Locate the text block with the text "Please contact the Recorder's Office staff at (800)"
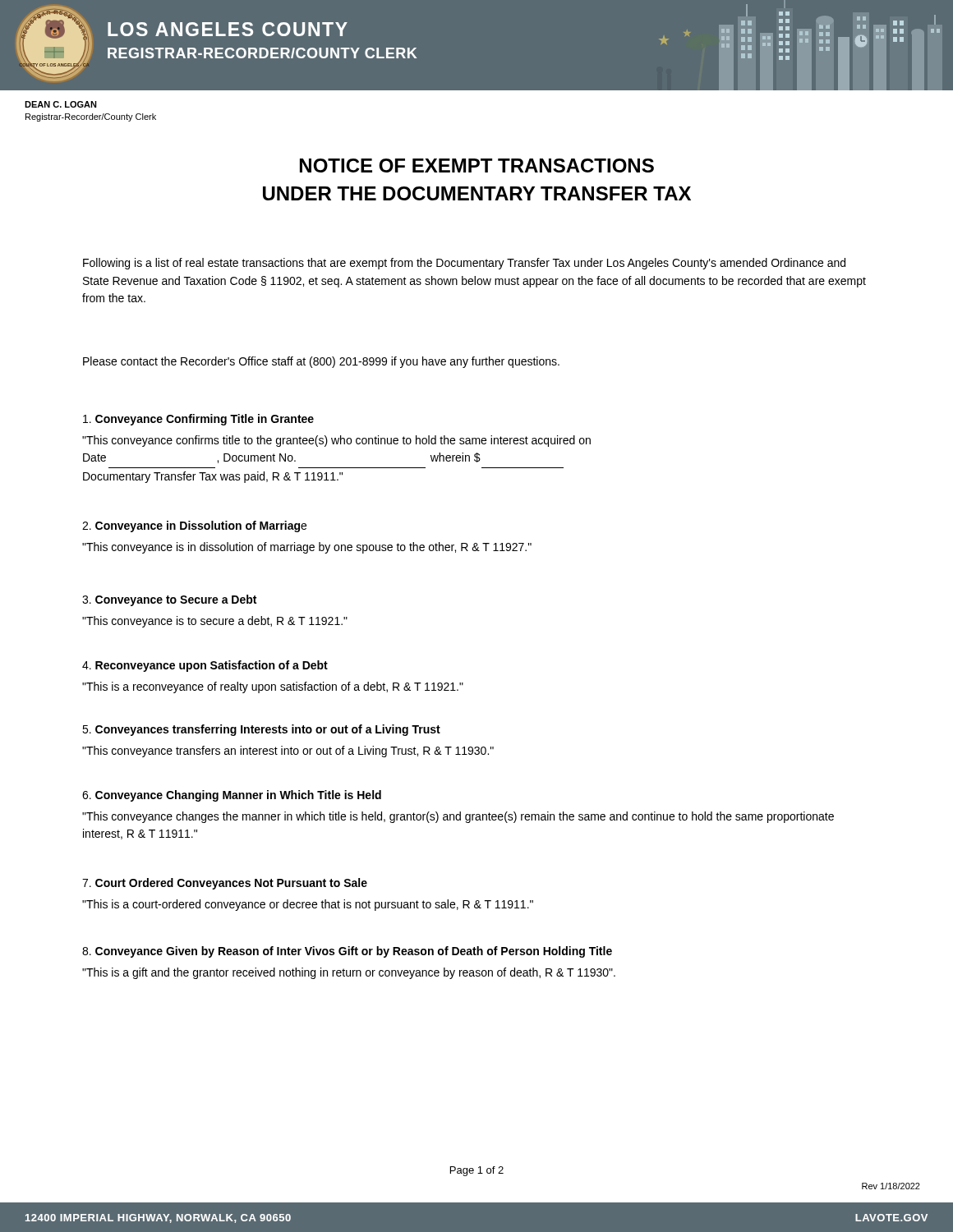Viewport: 953px width, 1232px height. point(476,362)
